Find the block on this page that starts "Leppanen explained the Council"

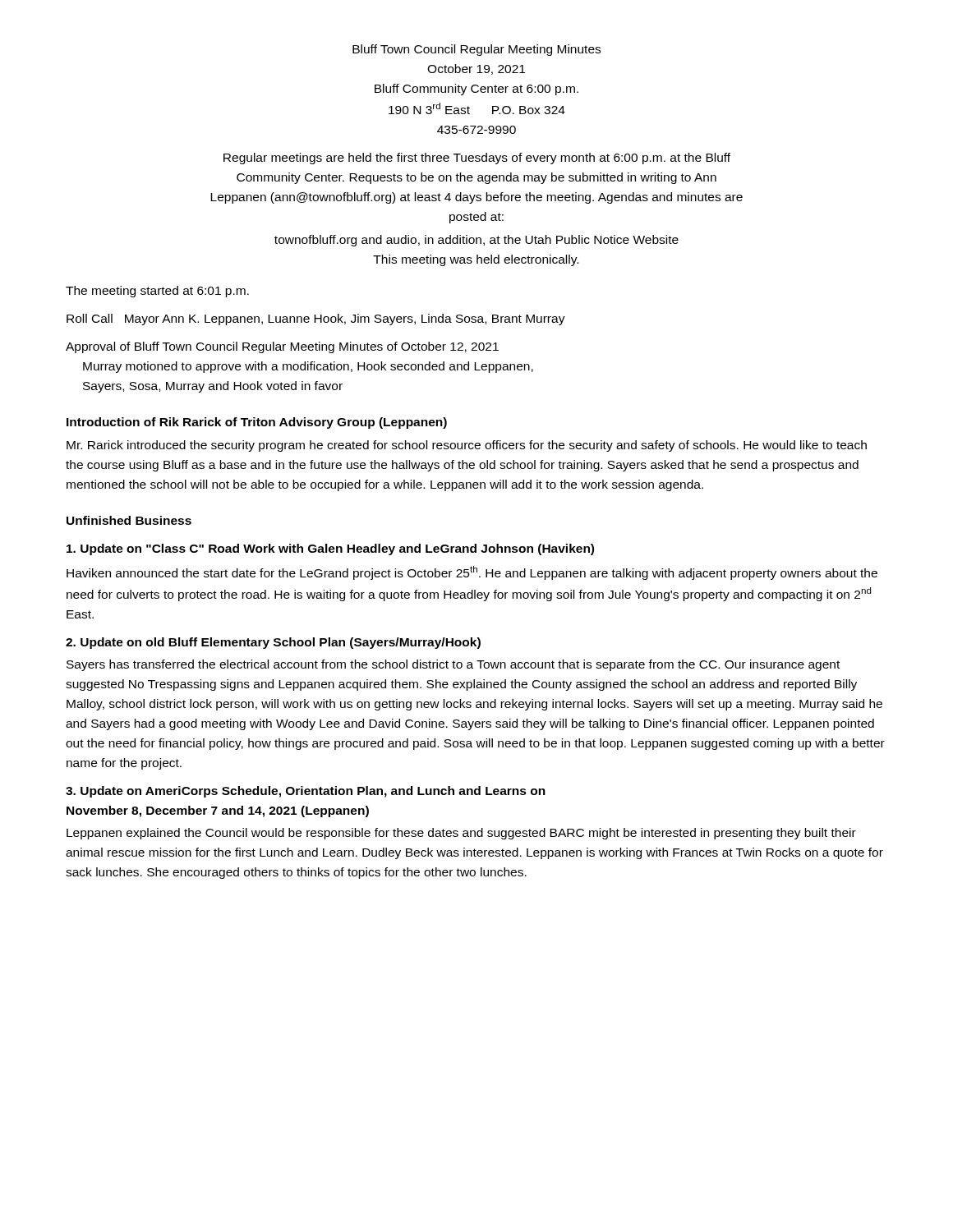click(474, 852)
